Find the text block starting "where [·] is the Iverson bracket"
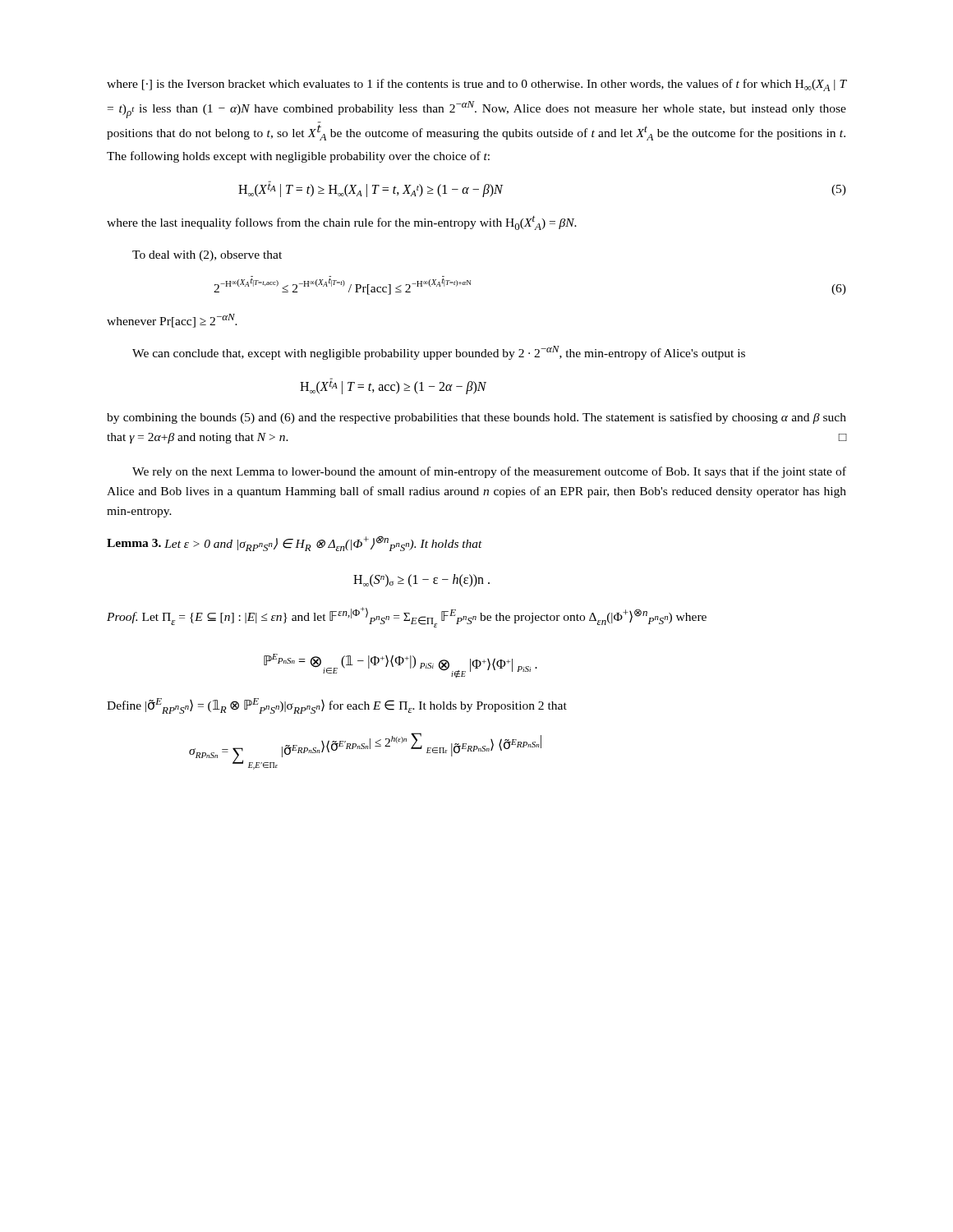The width and height of the screenshot is (953, 1232). pyautogui.click(x=476, y=120)
